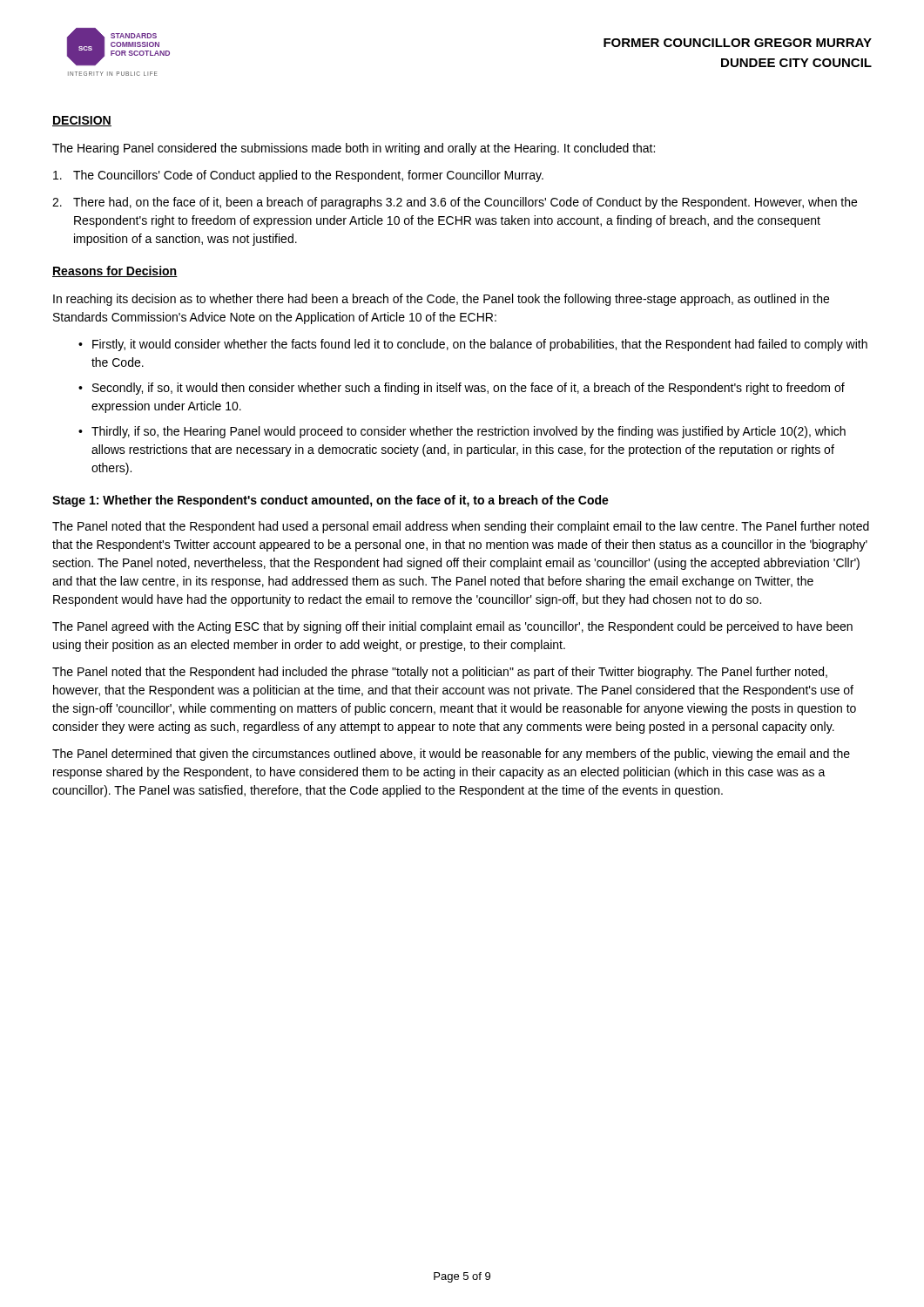Image resolution: width=924 pixels, height=1307 pixels.
Task: Locate the text block containing "The Panel determined"
Action: 451,772
